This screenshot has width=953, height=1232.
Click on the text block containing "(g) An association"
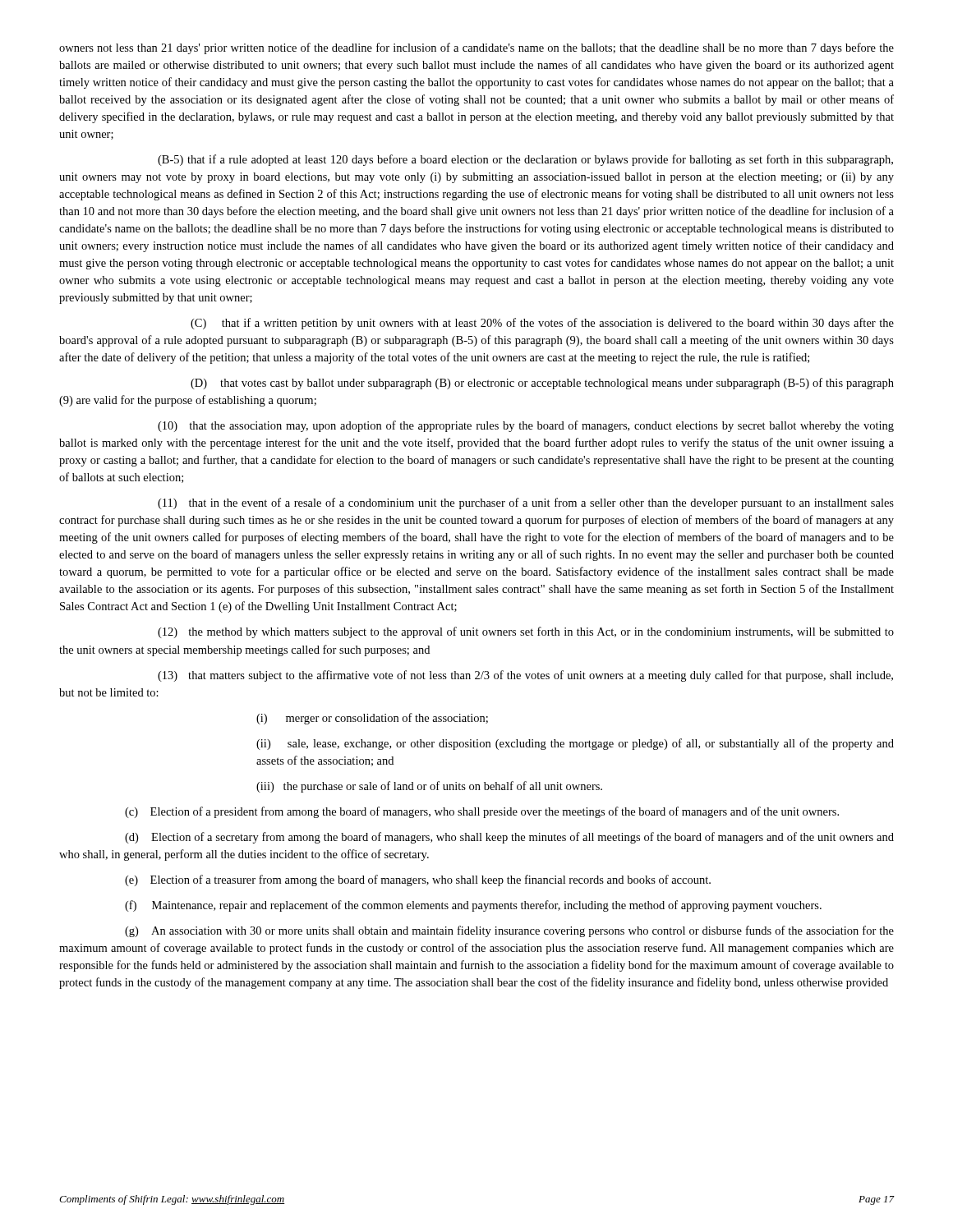coord(476,956)
